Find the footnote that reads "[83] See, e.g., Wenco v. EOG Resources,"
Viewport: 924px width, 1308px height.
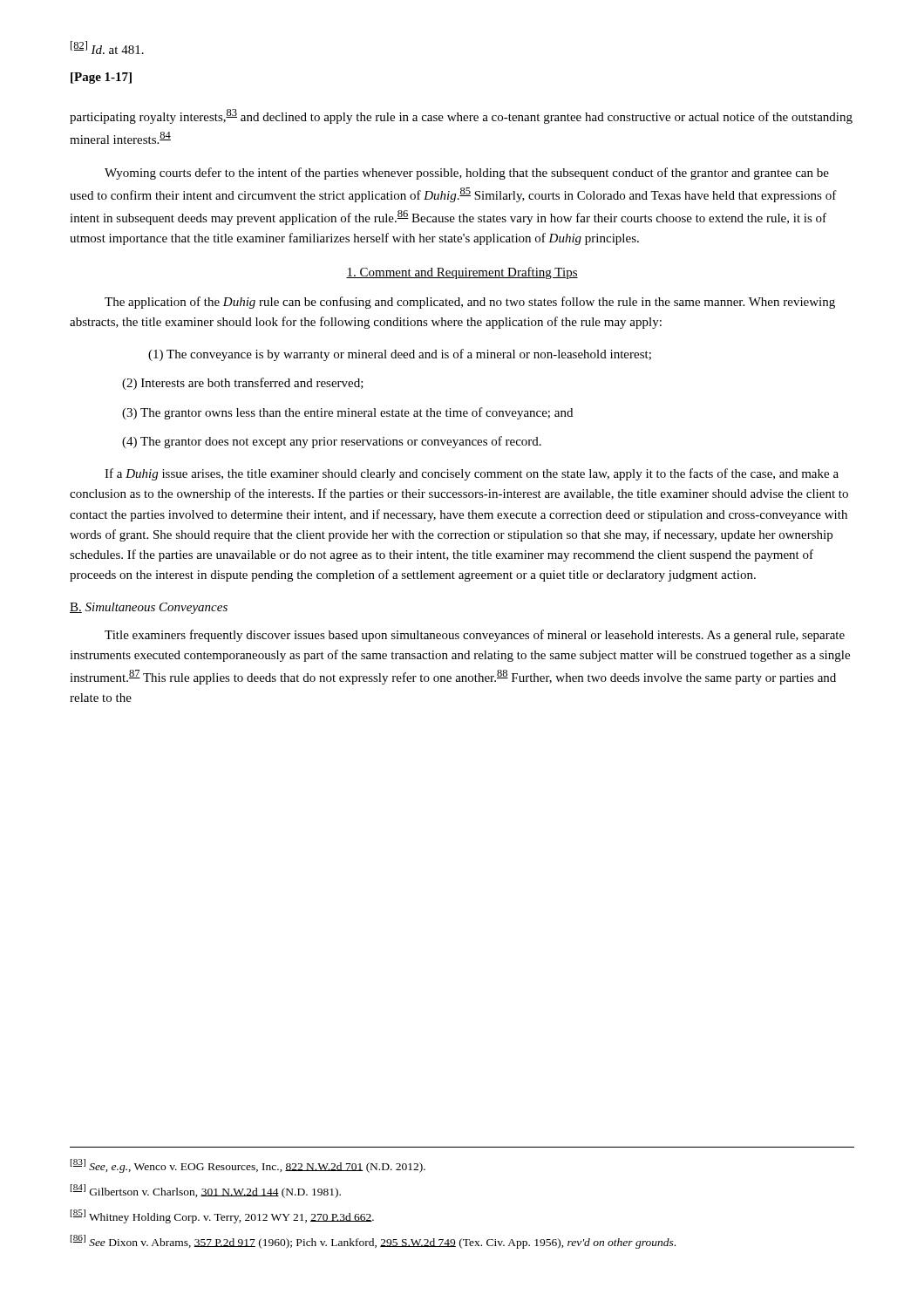click(x=248, y=1166)
